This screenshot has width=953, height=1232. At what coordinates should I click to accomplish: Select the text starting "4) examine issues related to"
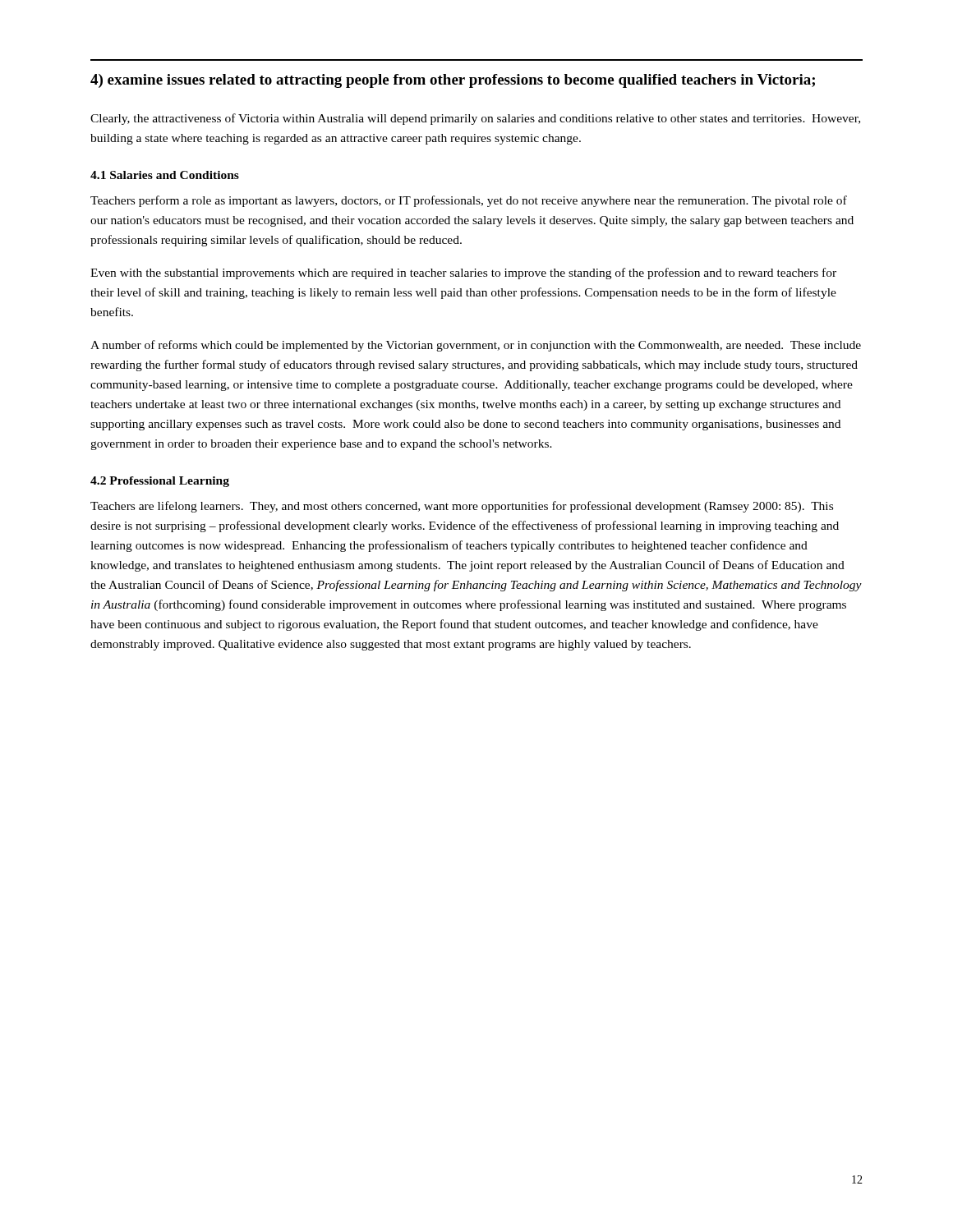click(x=453, y=79)
